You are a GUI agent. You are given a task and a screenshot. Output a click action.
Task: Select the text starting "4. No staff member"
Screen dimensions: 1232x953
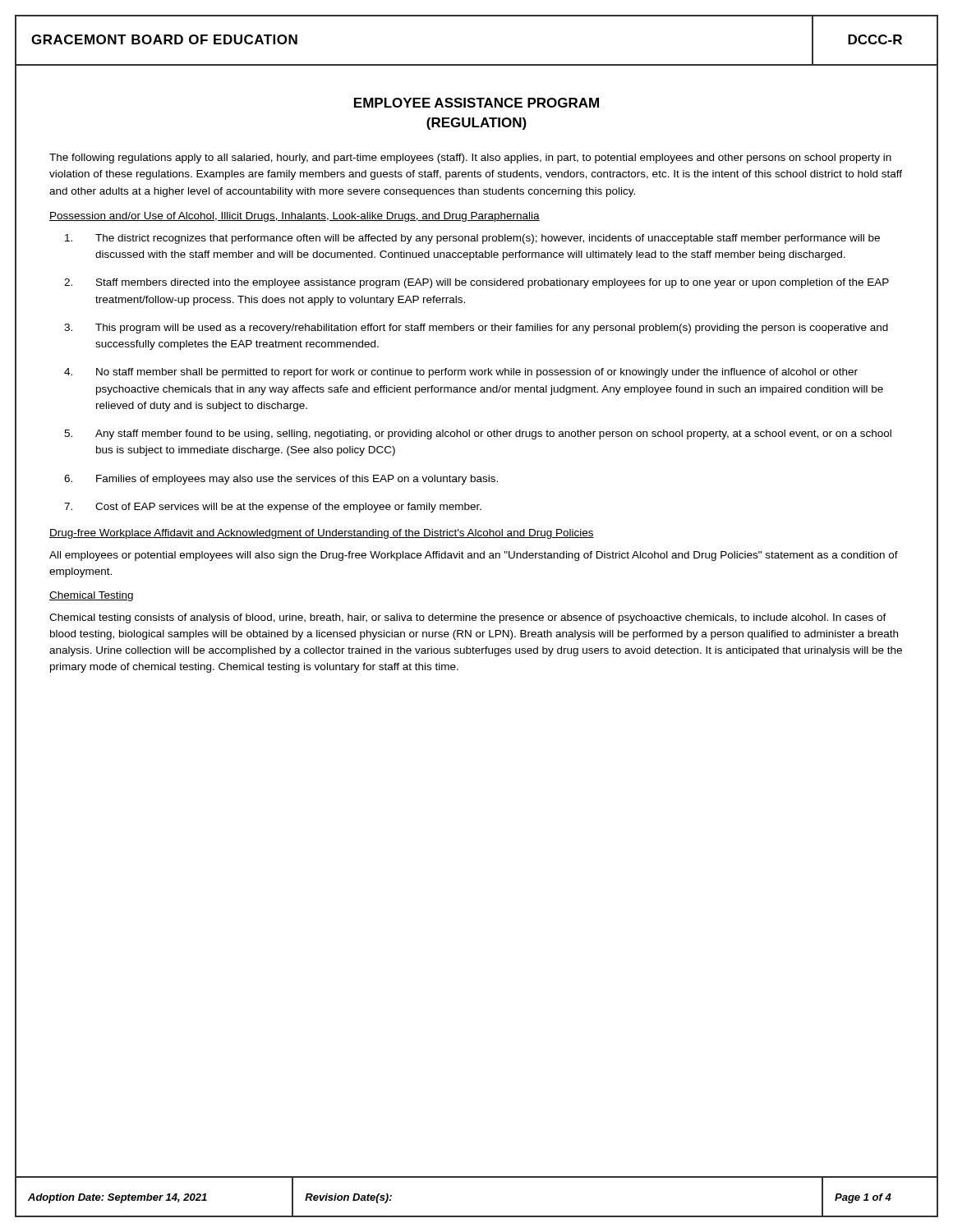tap(476, 389)
